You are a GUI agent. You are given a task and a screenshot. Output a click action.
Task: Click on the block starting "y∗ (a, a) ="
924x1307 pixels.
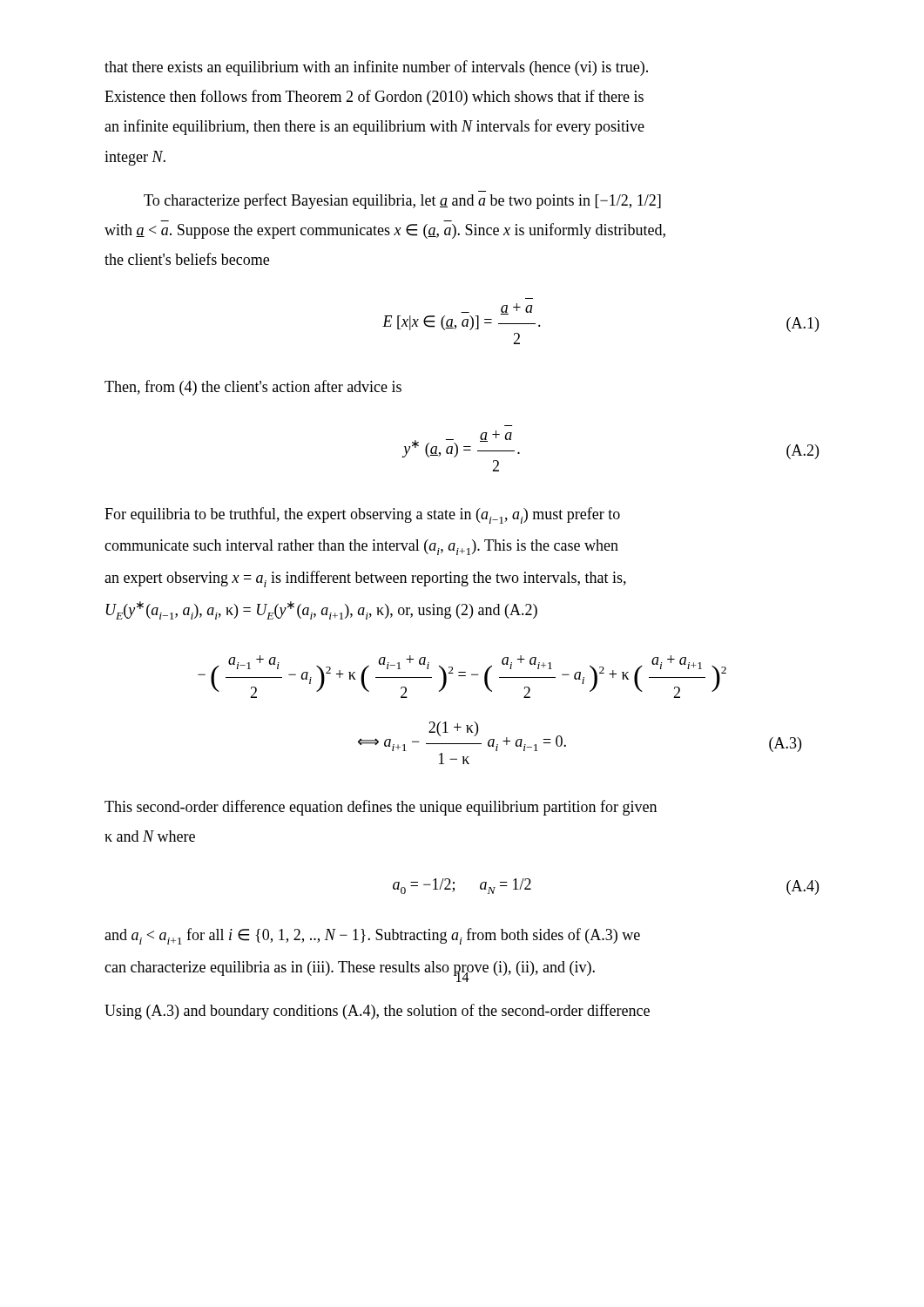(462, 451)
